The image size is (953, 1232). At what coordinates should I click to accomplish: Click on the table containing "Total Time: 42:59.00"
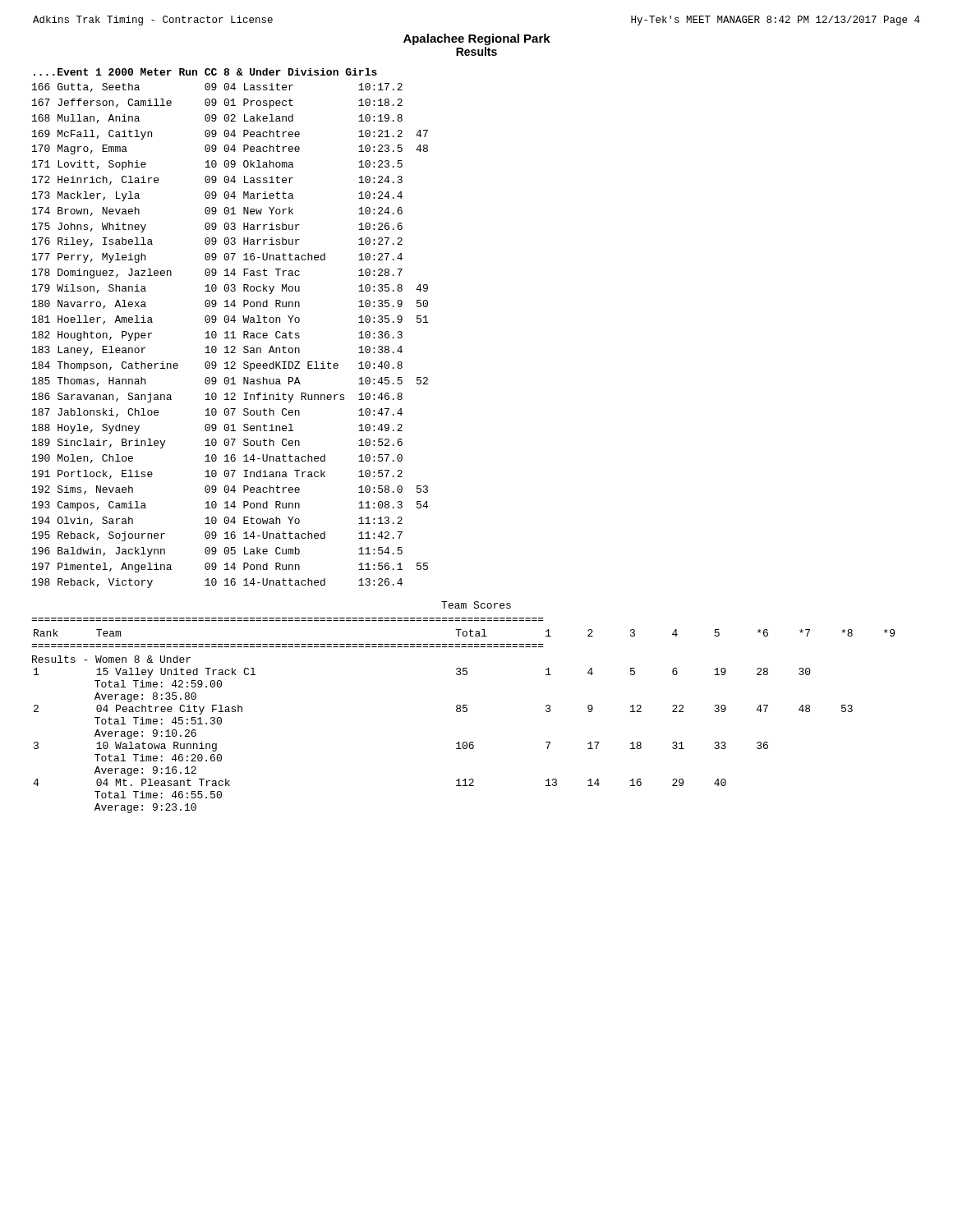point(476,714)
